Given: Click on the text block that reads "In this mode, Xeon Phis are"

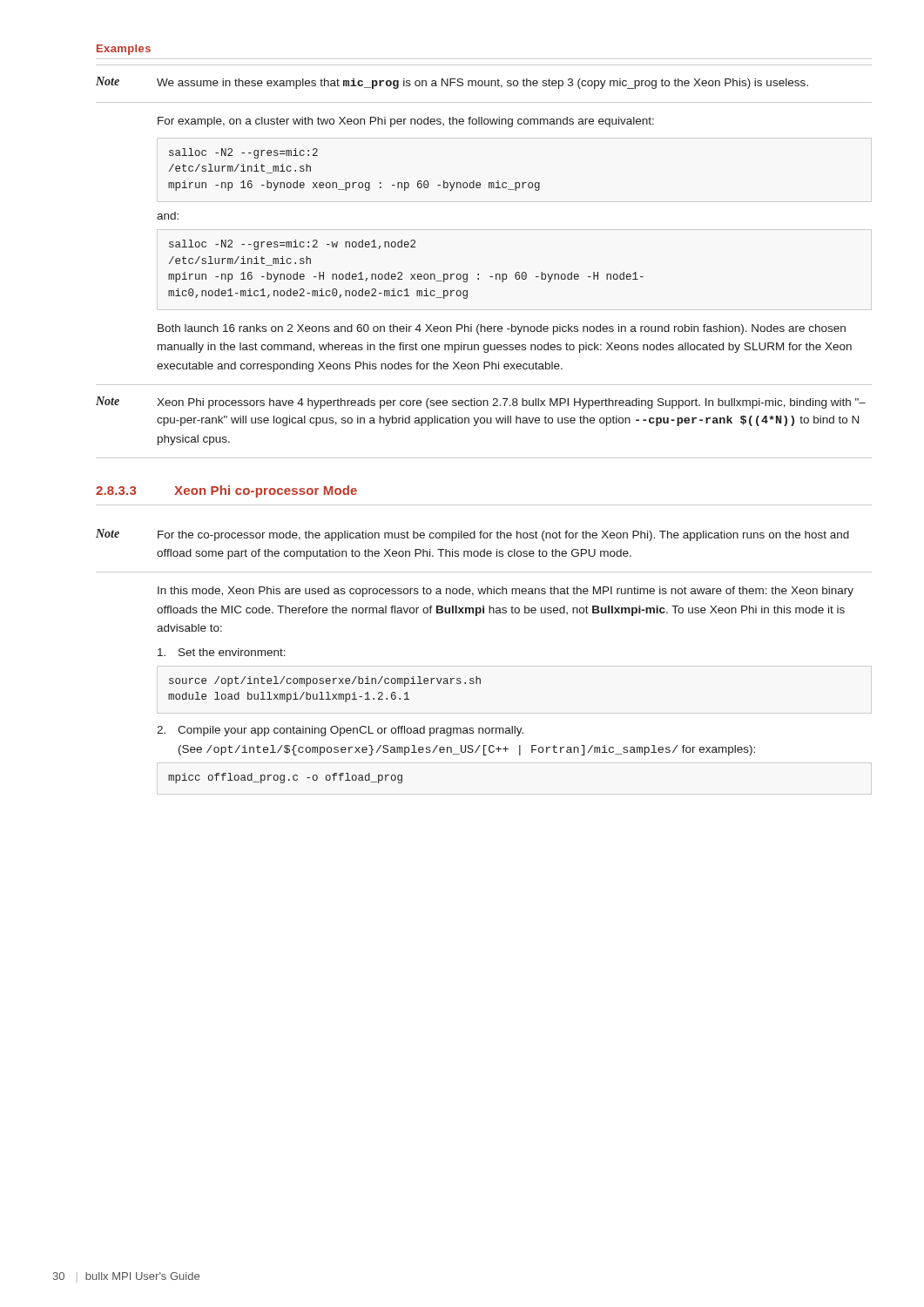Looking at the screenshot, I should (x=505, y=609).
